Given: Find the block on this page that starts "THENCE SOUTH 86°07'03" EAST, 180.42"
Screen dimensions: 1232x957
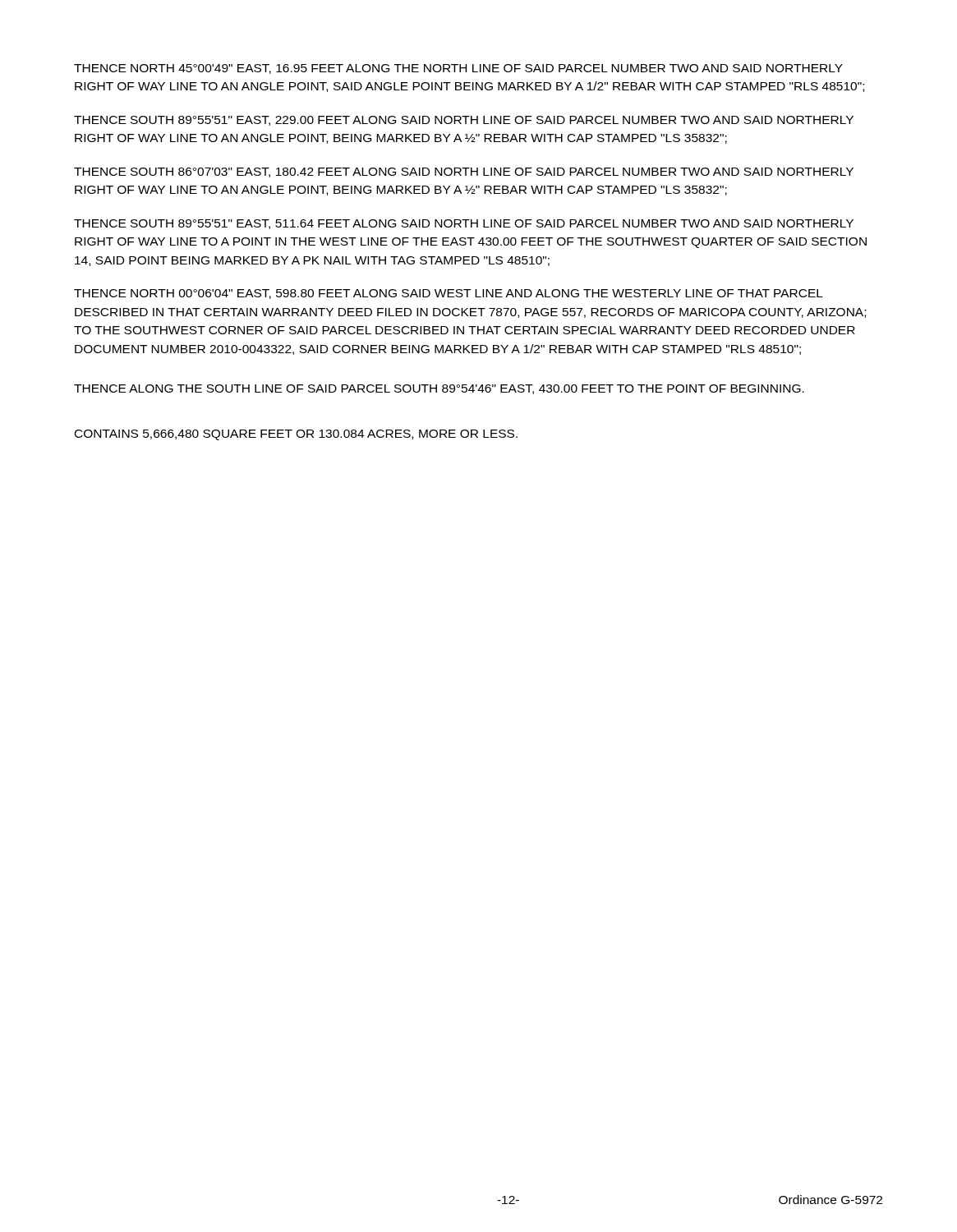Looking at the screenshot, I should click(464, 180).
